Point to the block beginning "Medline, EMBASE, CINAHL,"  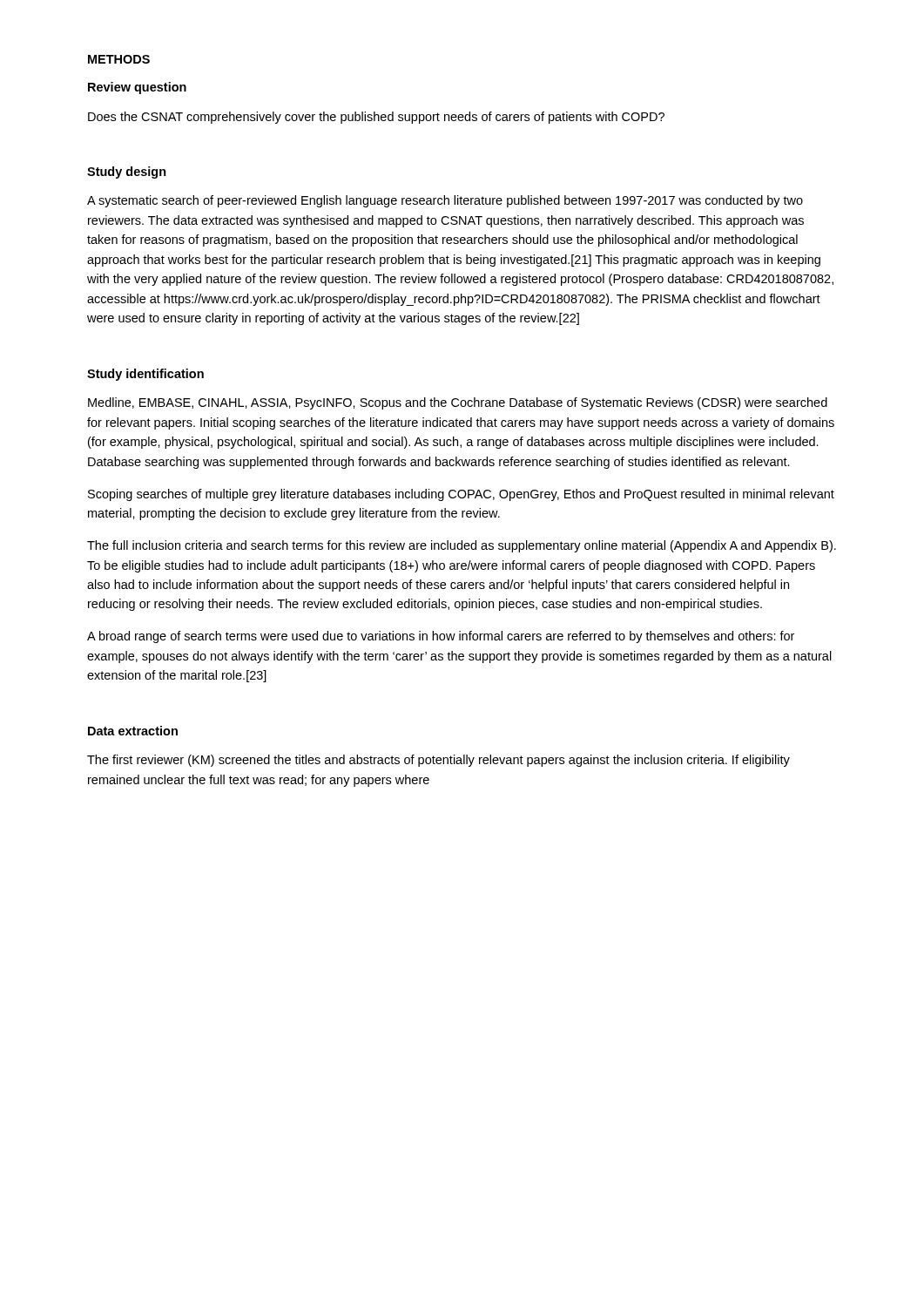462,432
